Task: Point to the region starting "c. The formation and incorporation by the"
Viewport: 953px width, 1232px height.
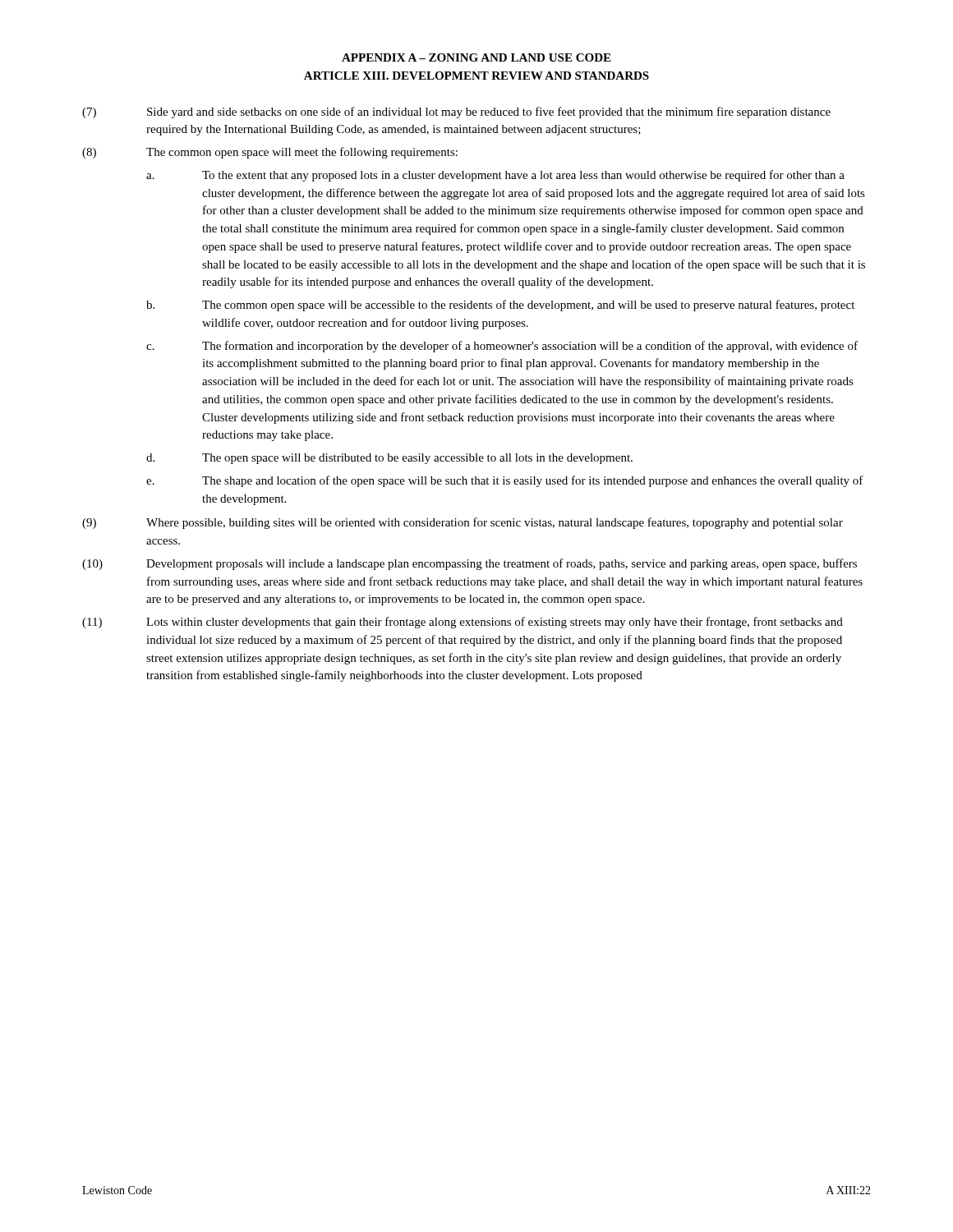Action: pos(509,391)
